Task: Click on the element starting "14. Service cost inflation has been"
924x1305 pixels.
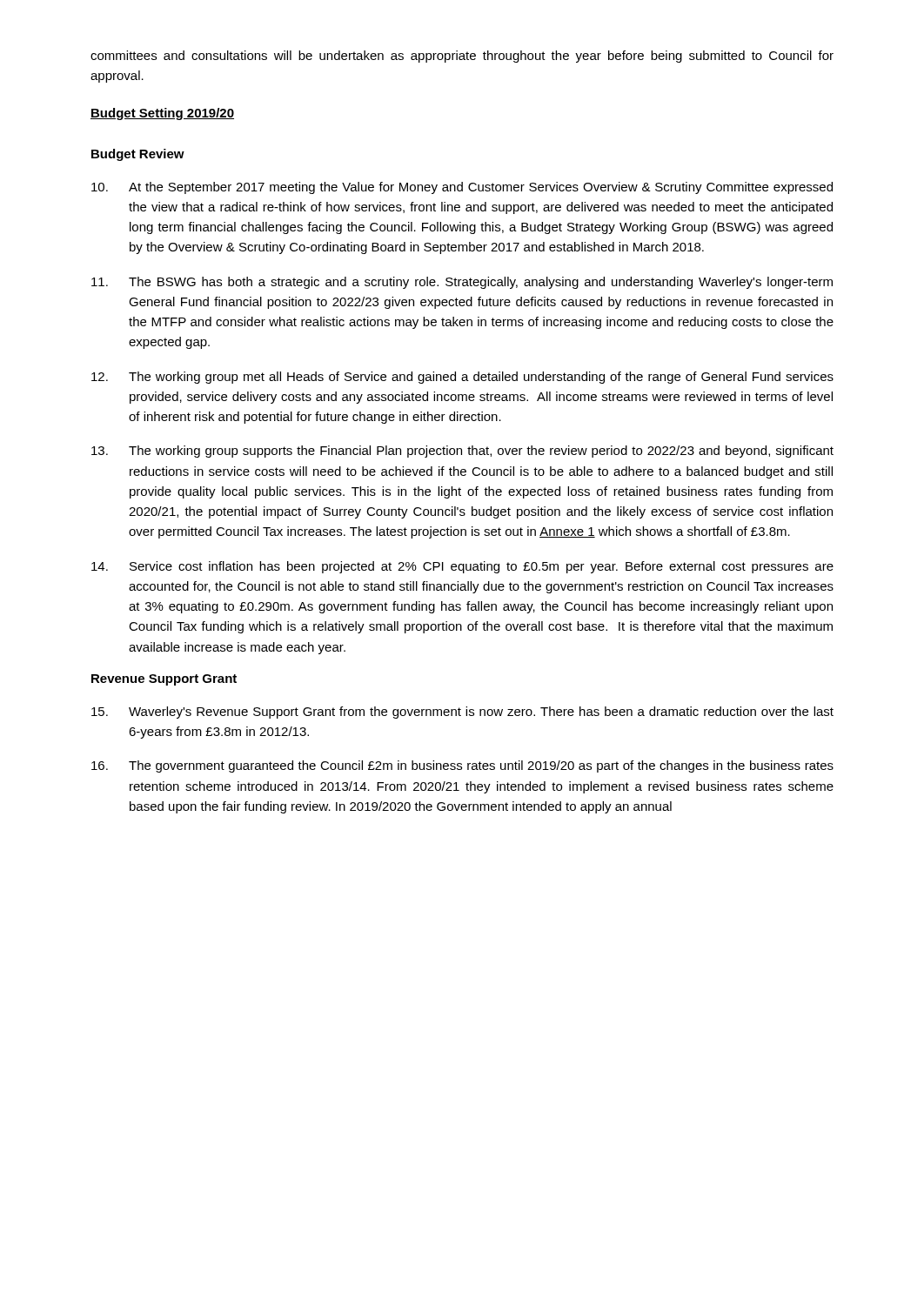Action: point(462,606)
